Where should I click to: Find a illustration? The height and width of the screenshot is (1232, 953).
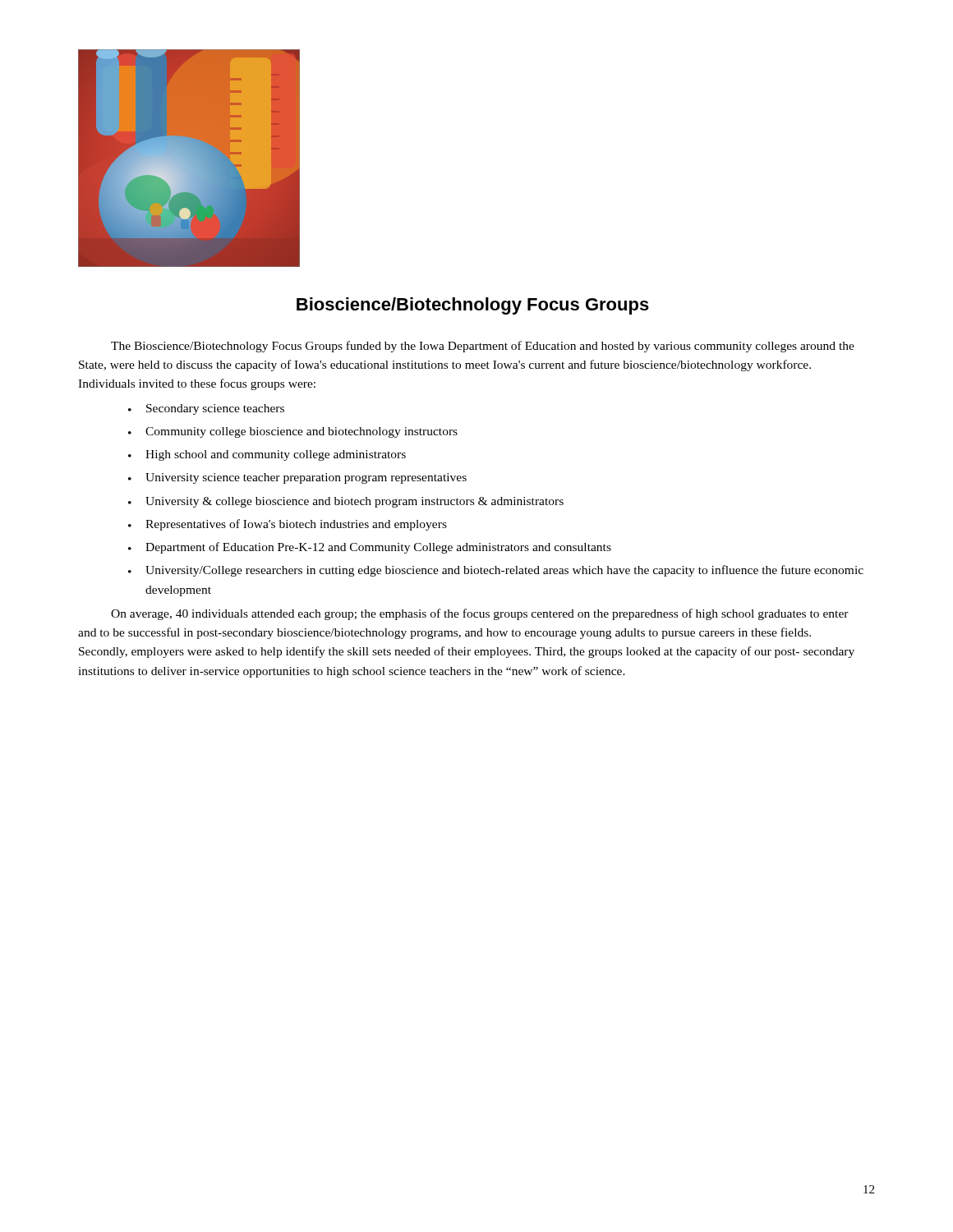click(x=189, y=158)
